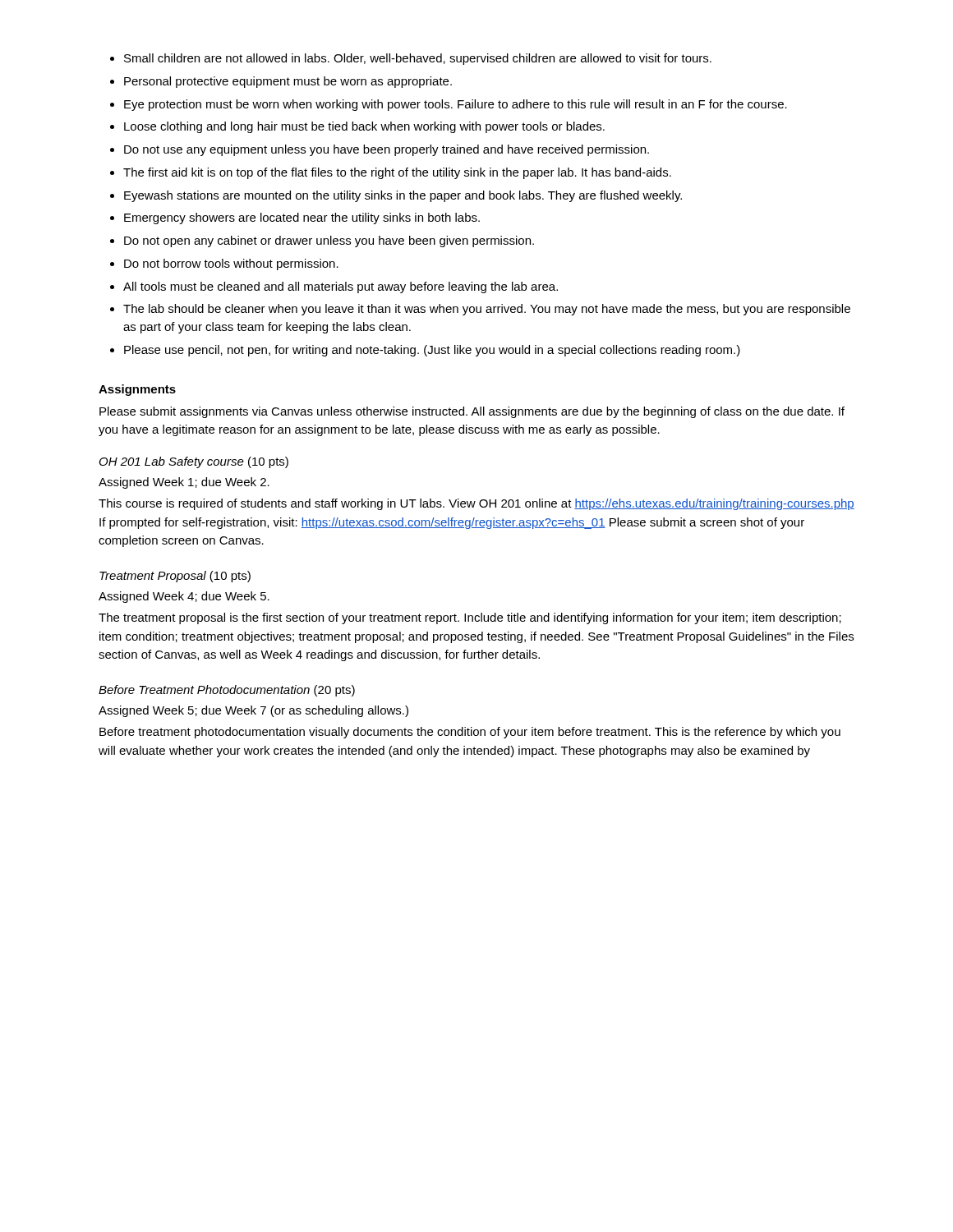953x1232 pixels.
Task: Locate the block starting "Small children are not allowed in"
Action: pyautogui.click(x=418, y=58)
